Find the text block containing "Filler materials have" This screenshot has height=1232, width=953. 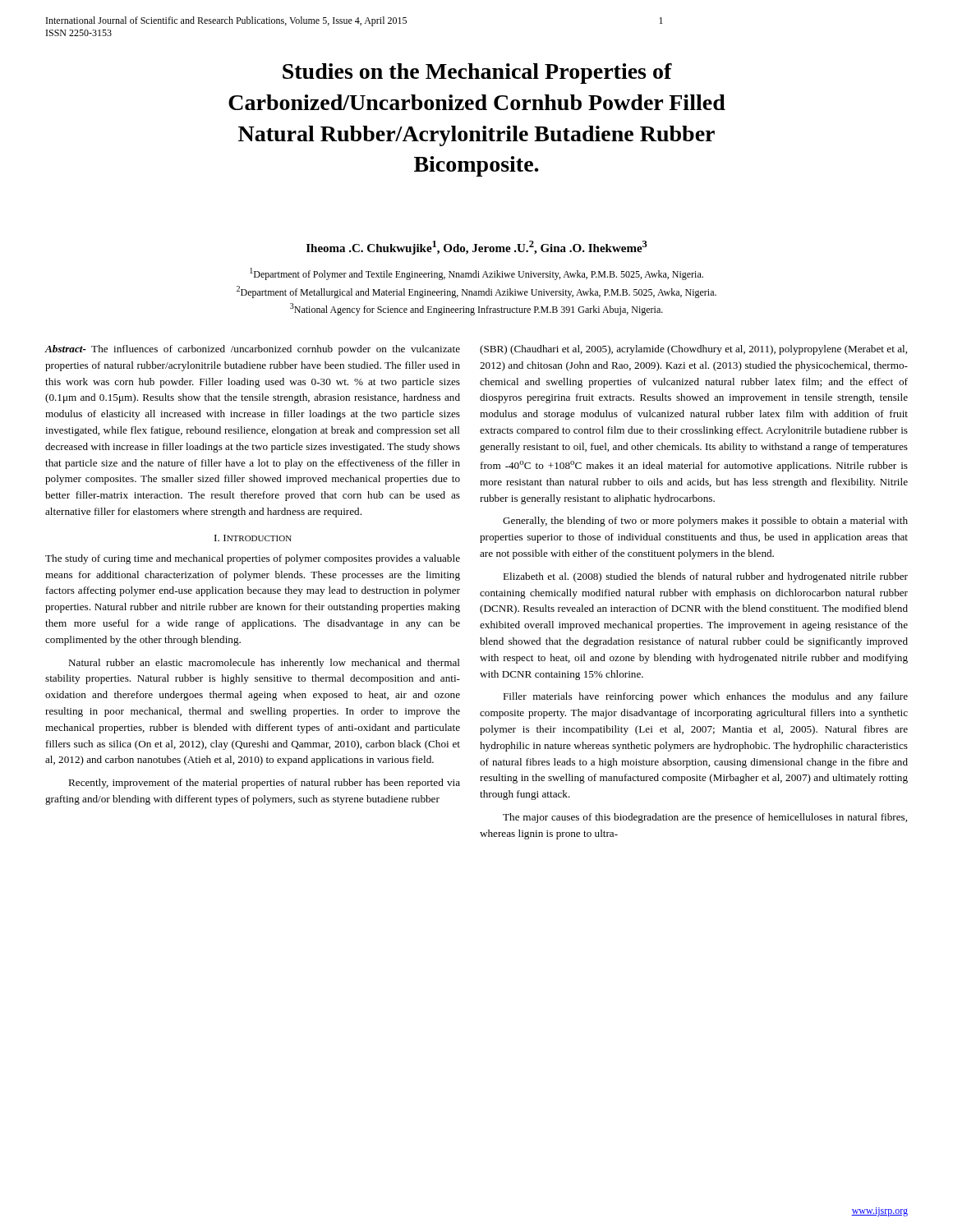tap(694, 745)
